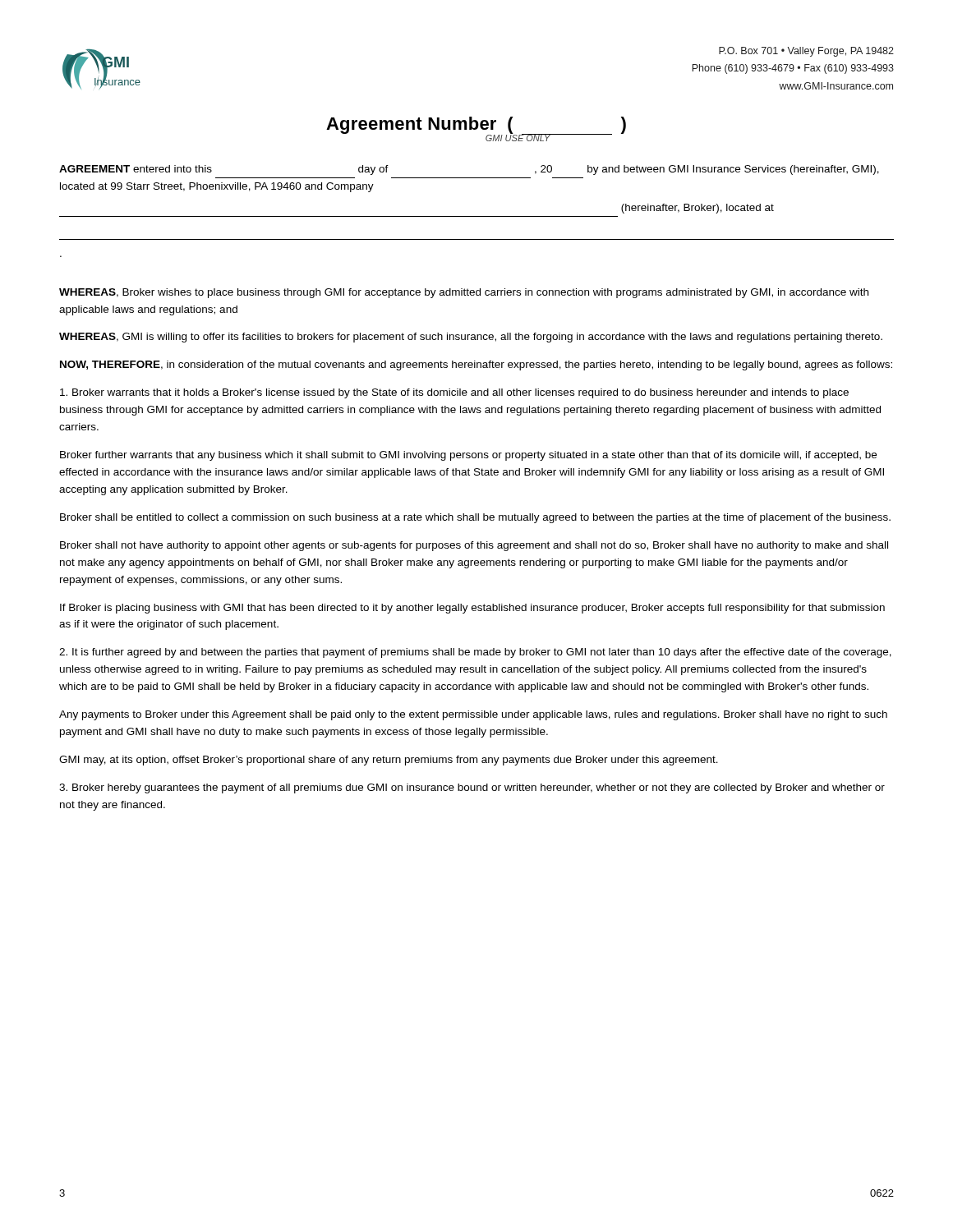
Task: Point to the block starting "If Broker is placing business"
Action: pos(472,616)
